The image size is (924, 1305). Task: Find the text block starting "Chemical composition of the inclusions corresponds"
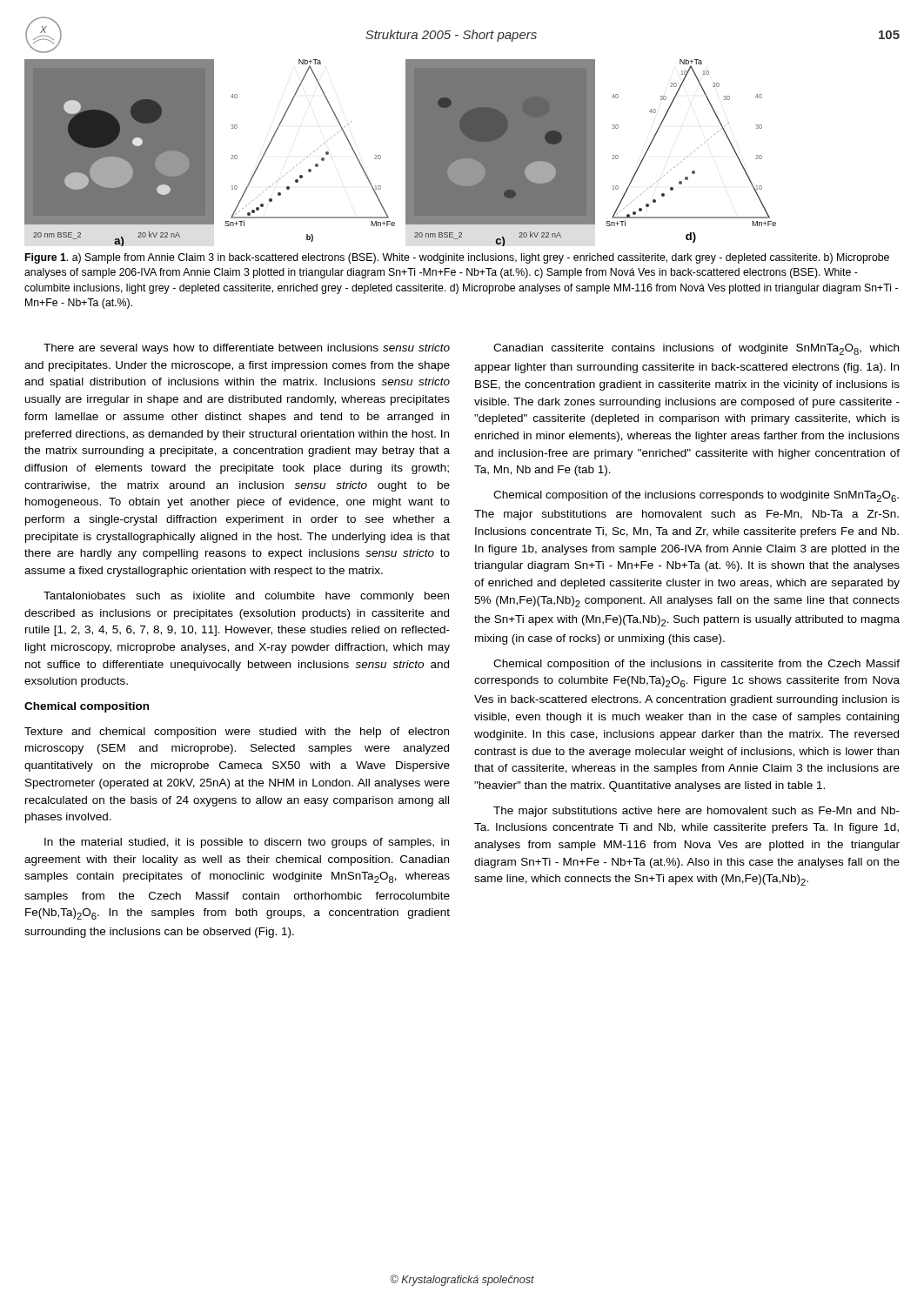pyautogui.click(x=687, y=566)
